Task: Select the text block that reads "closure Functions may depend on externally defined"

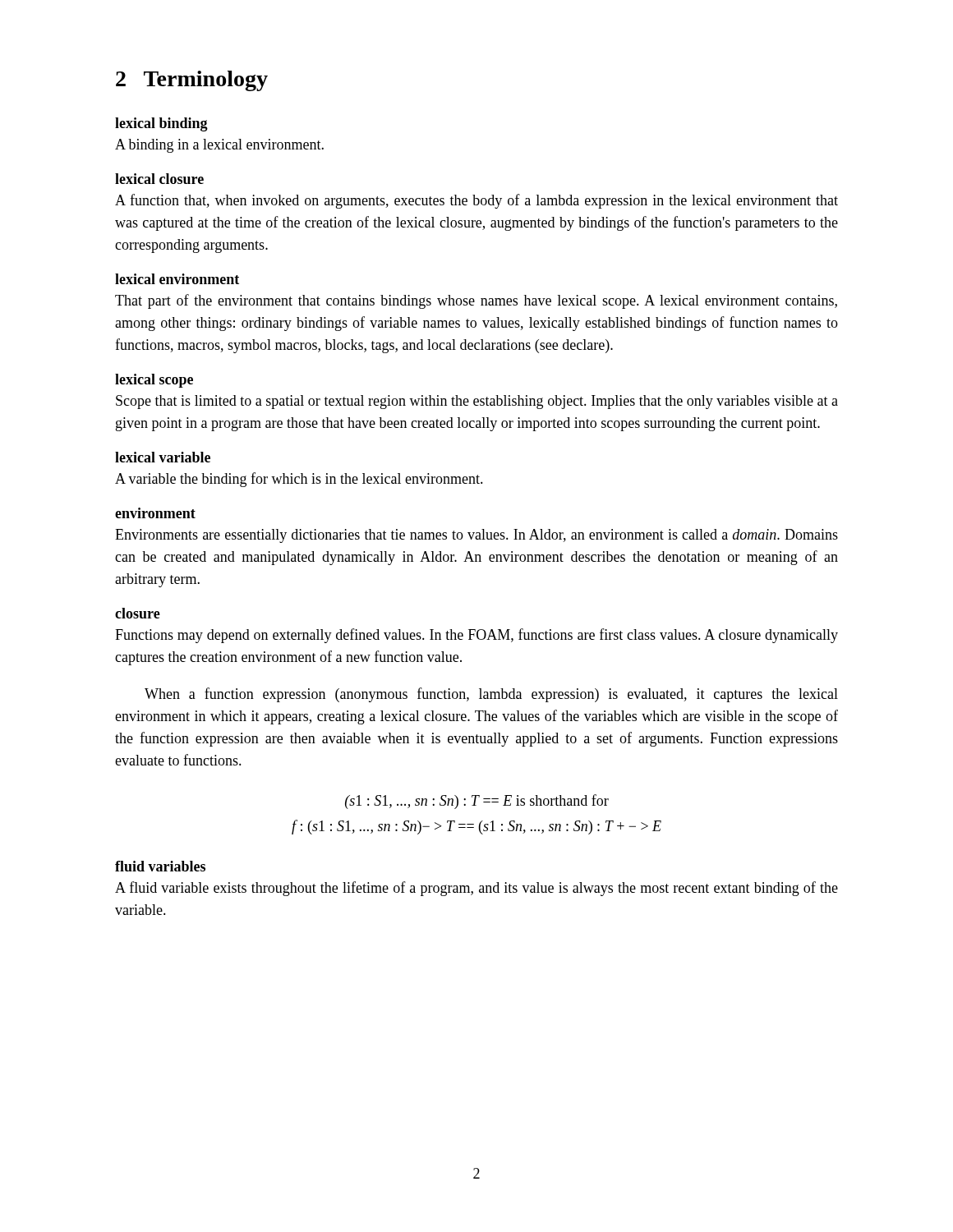Action: click(476, 637)
